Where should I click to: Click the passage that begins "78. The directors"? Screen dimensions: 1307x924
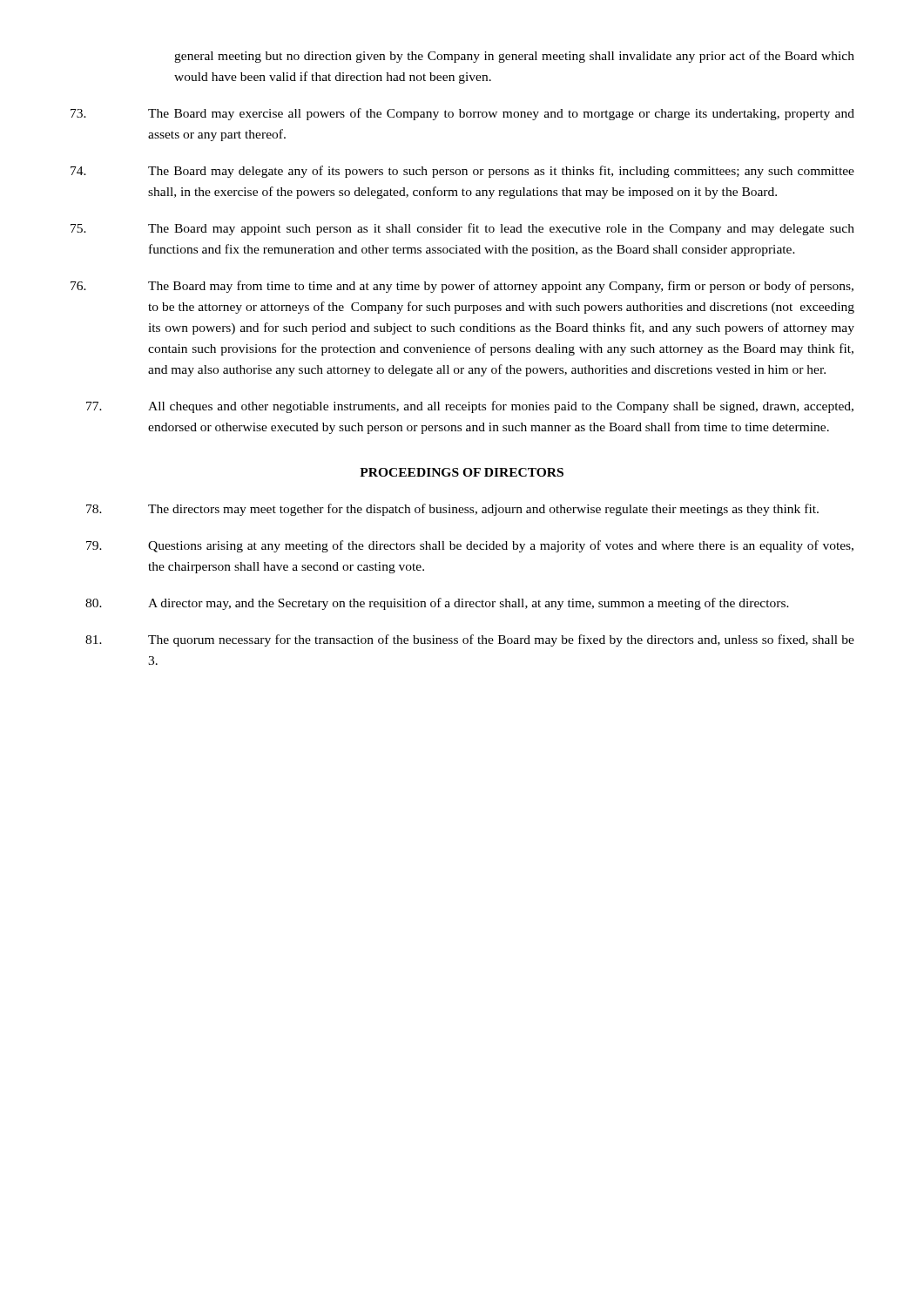coord(462,509)
